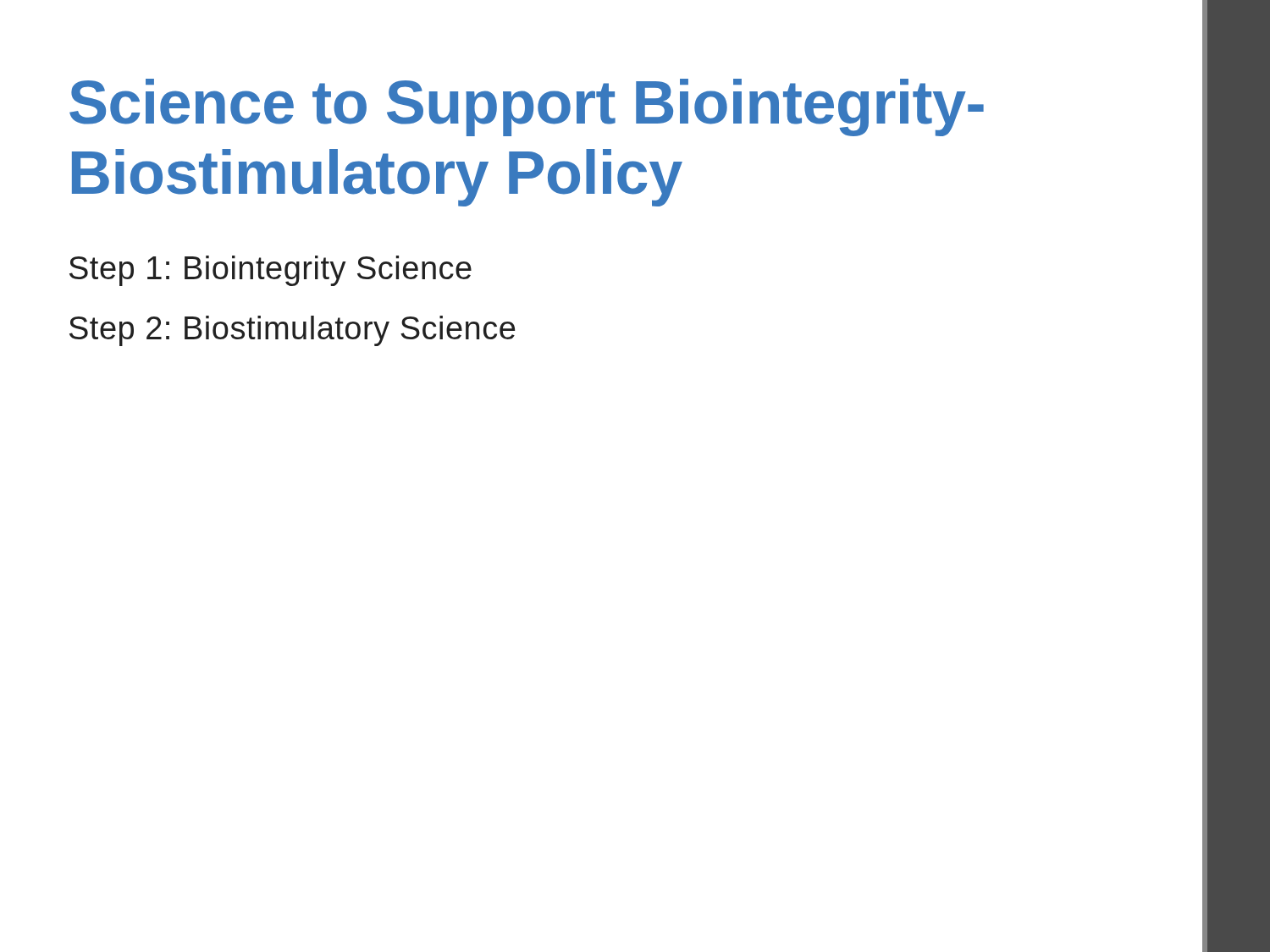Click the title that begins "Science to Support"
1270x952 pixels.
point(610,138)
